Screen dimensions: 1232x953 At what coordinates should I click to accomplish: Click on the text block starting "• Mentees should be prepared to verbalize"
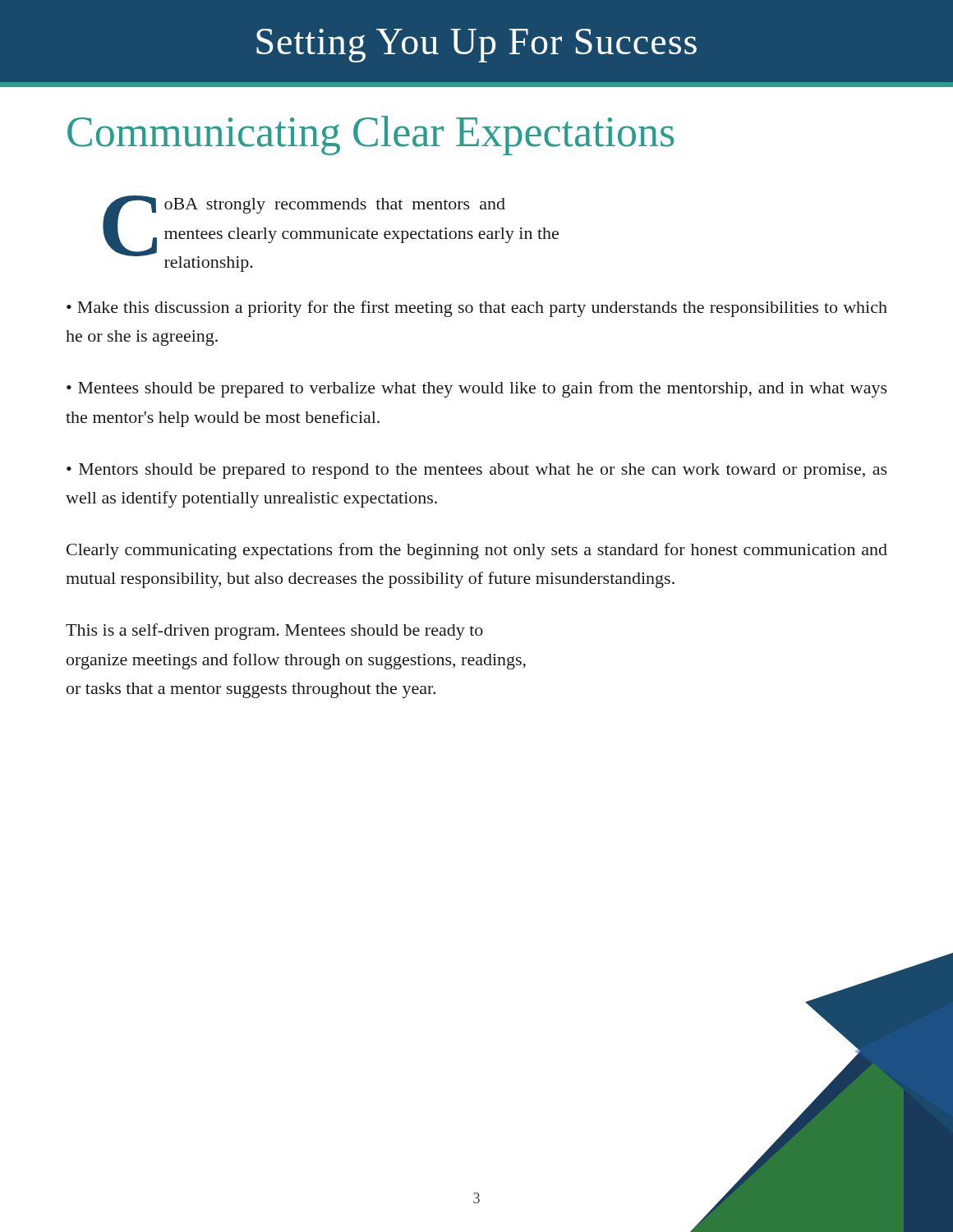point(476,402)
